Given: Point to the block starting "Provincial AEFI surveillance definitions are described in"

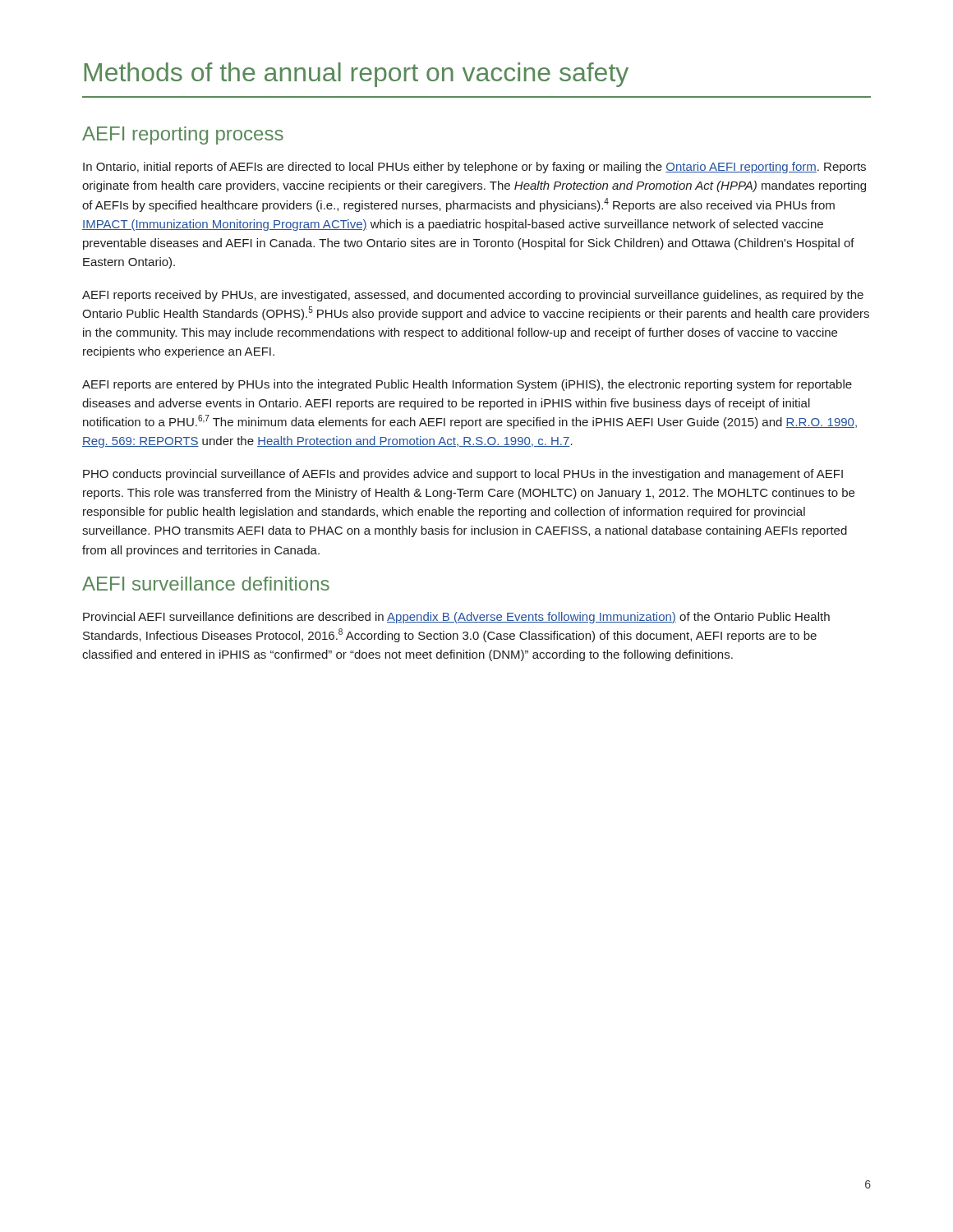Looking at the screenshot, I should click(476, 635).
